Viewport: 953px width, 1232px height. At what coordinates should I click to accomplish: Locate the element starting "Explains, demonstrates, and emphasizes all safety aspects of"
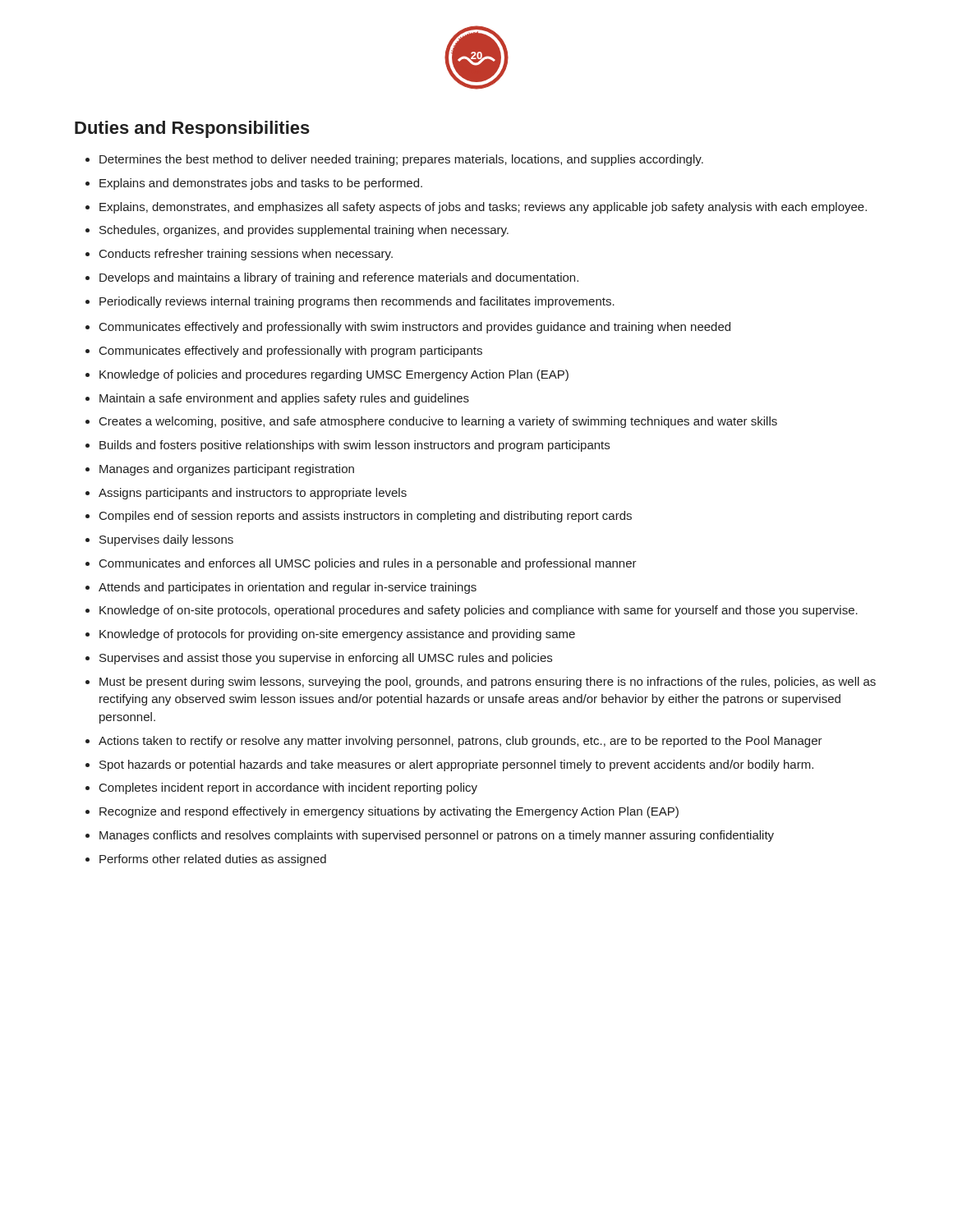pos(483,206)
